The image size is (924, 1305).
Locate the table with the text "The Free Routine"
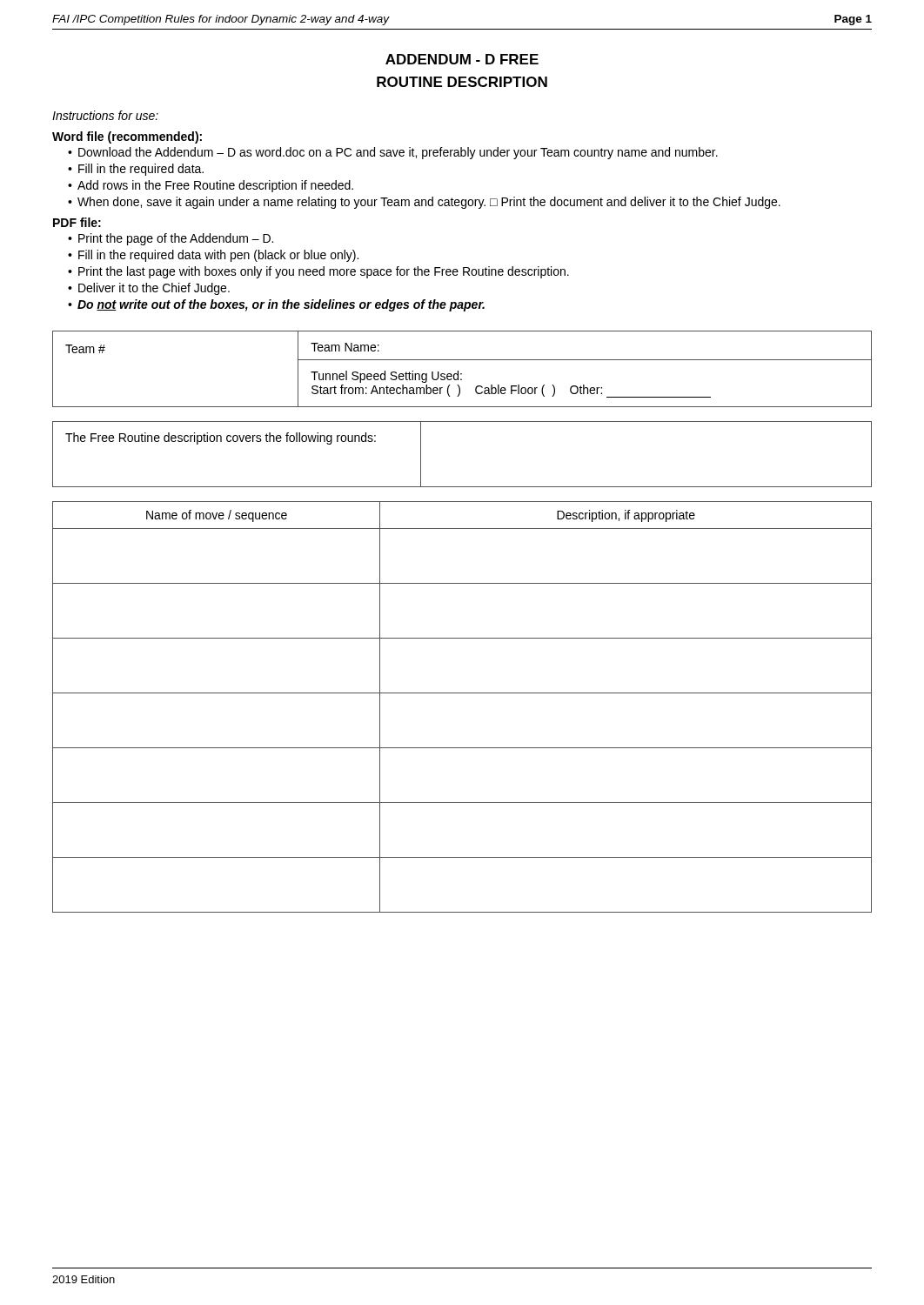pyautogui.click(x=462, y=454)
